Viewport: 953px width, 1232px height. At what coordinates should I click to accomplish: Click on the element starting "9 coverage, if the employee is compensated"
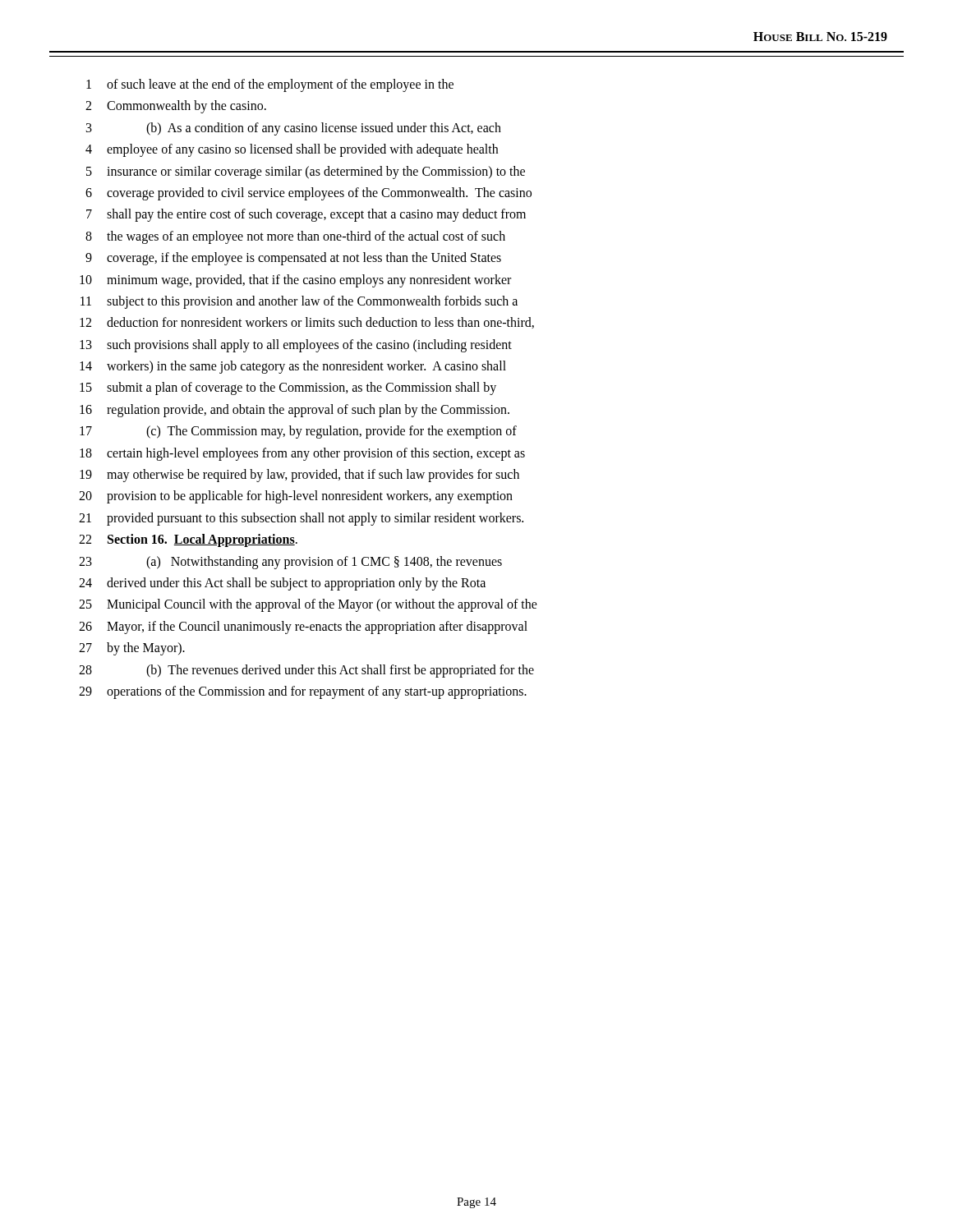[476, 258]
